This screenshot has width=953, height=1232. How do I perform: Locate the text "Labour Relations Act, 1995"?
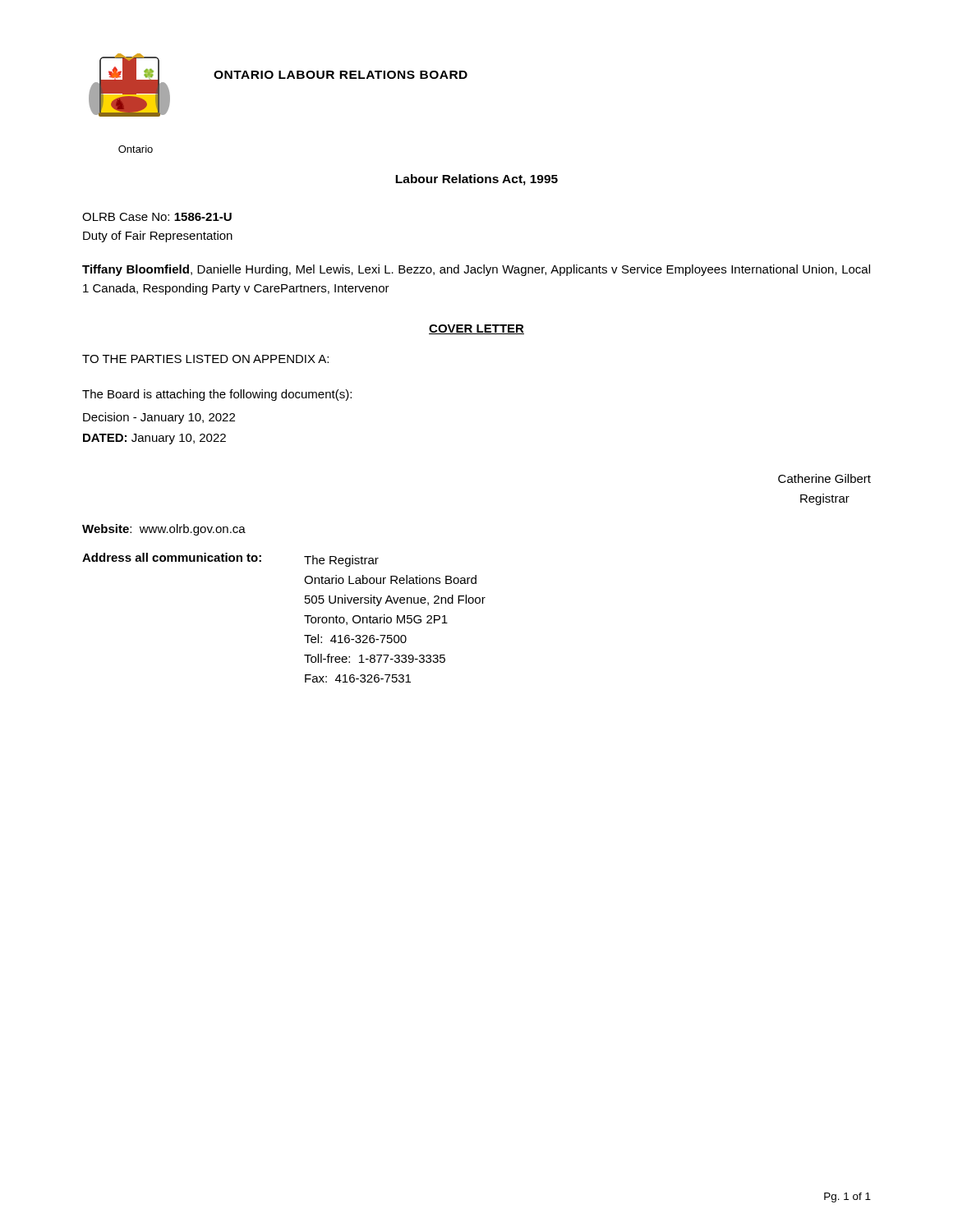pos(476,179)
